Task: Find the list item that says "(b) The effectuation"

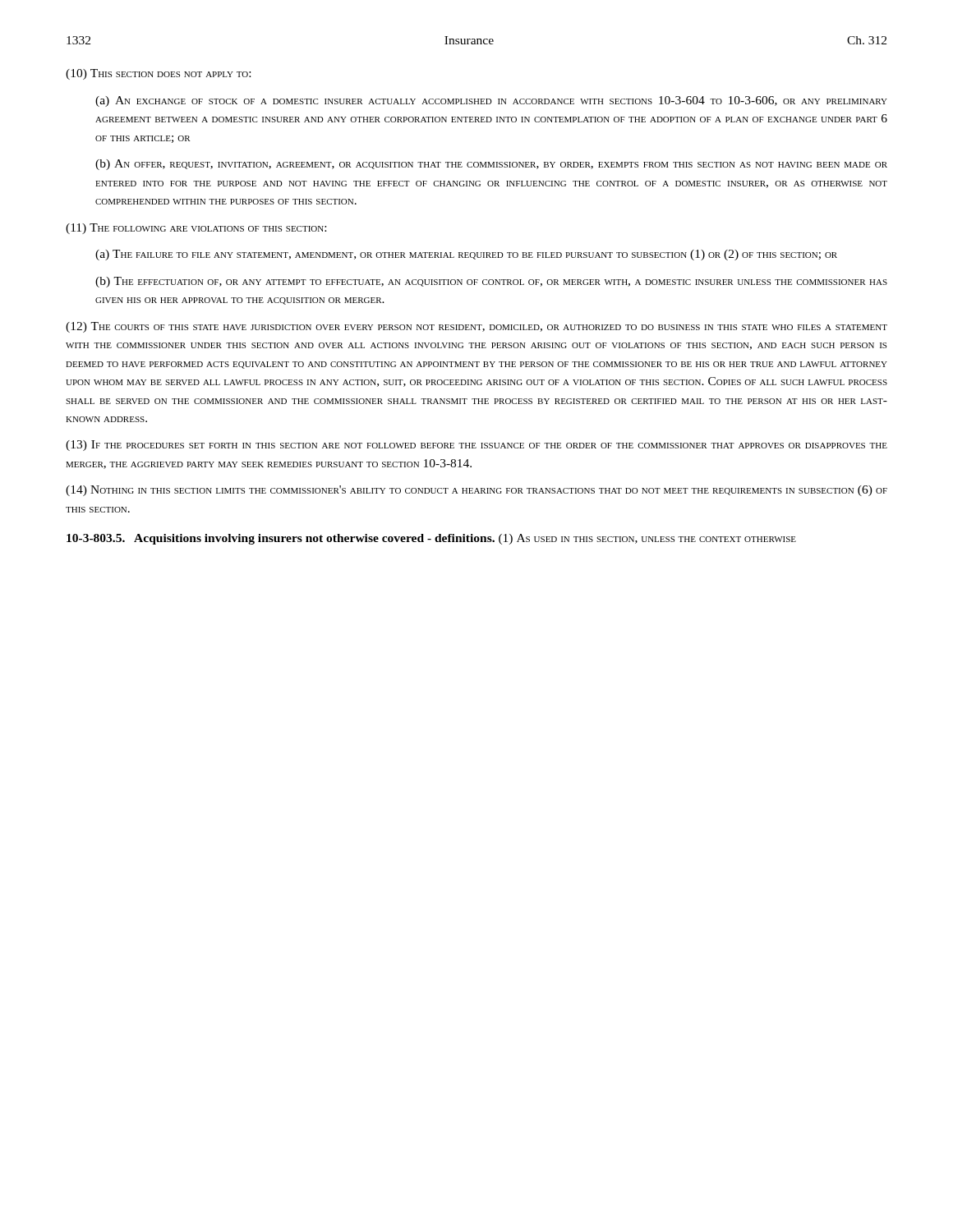Action: point(491,289)
